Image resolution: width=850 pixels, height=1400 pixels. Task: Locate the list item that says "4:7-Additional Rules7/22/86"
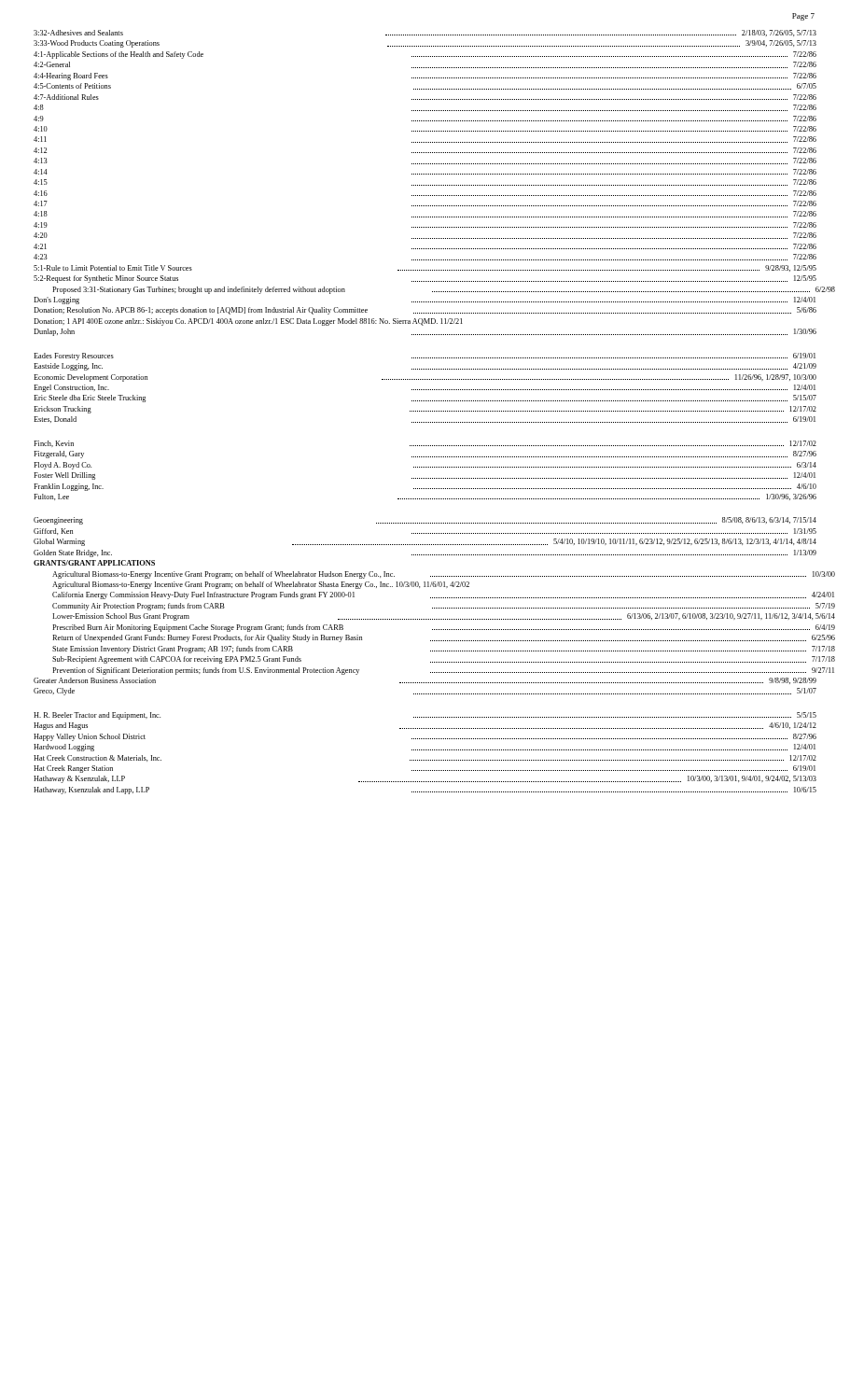[x=425, y=97]
